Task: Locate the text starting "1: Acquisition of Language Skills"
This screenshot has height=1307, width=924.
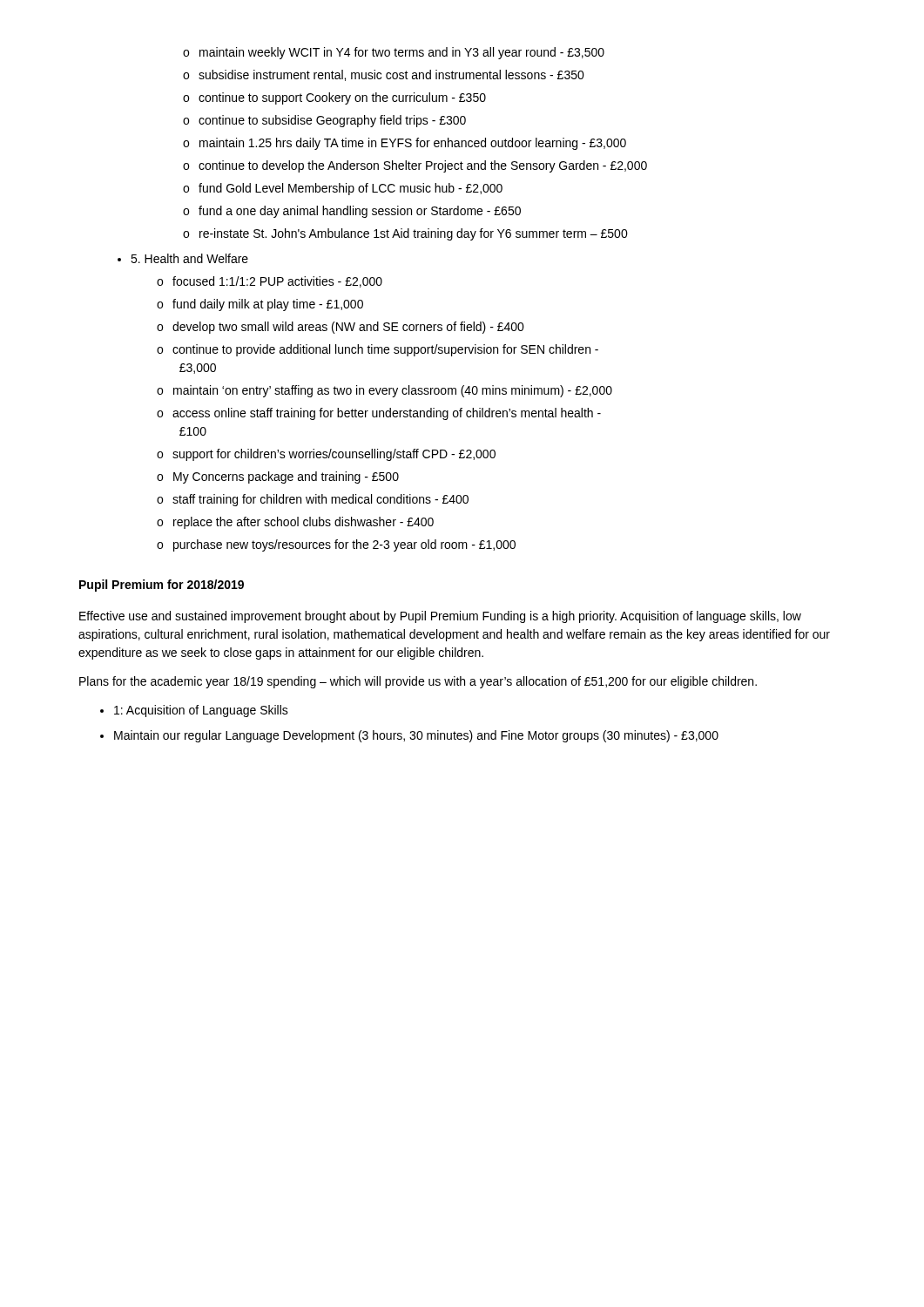Action: pyautogui.click(x=201, y=710)
